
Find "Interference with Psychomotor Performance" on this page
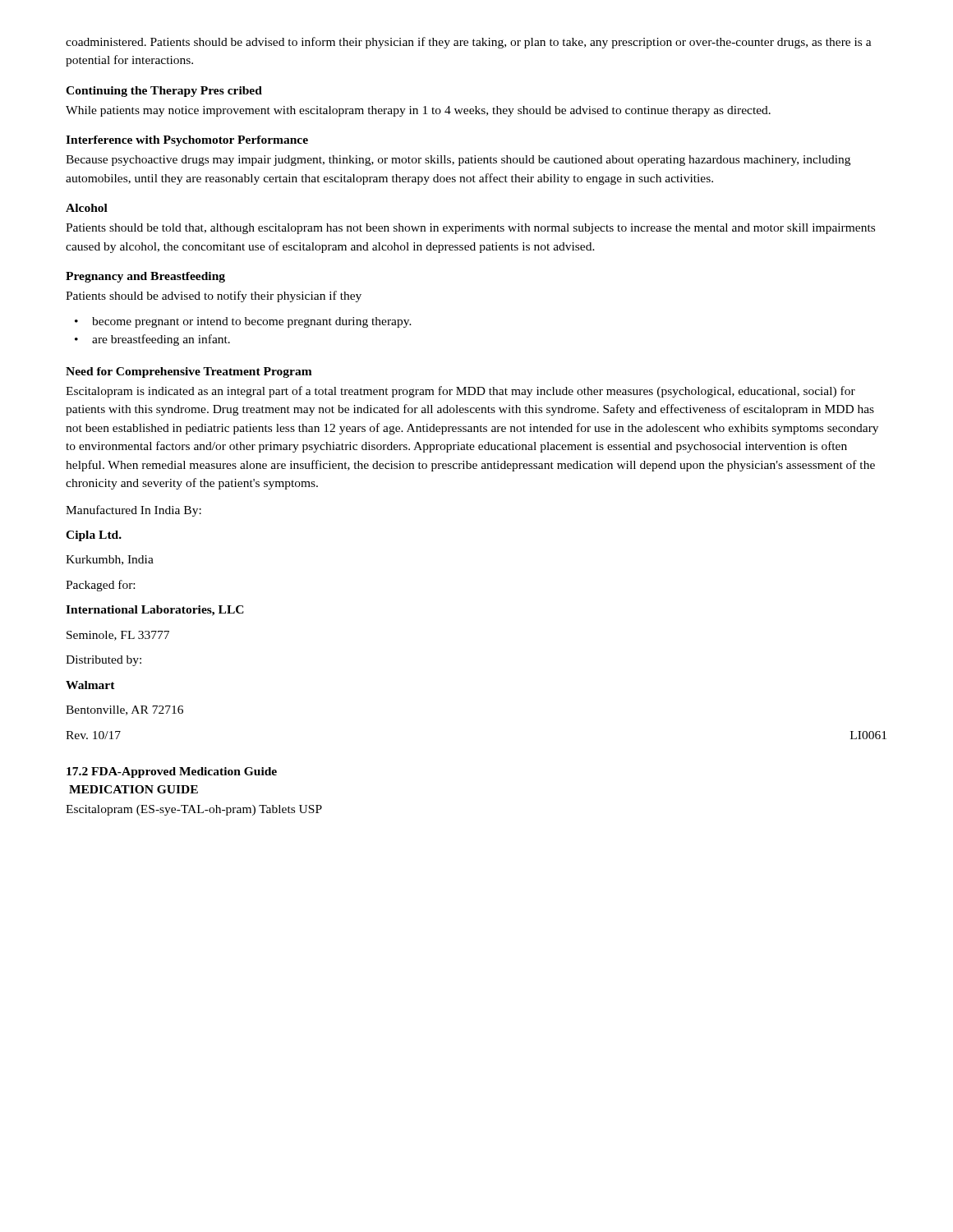tap(187, 140)
